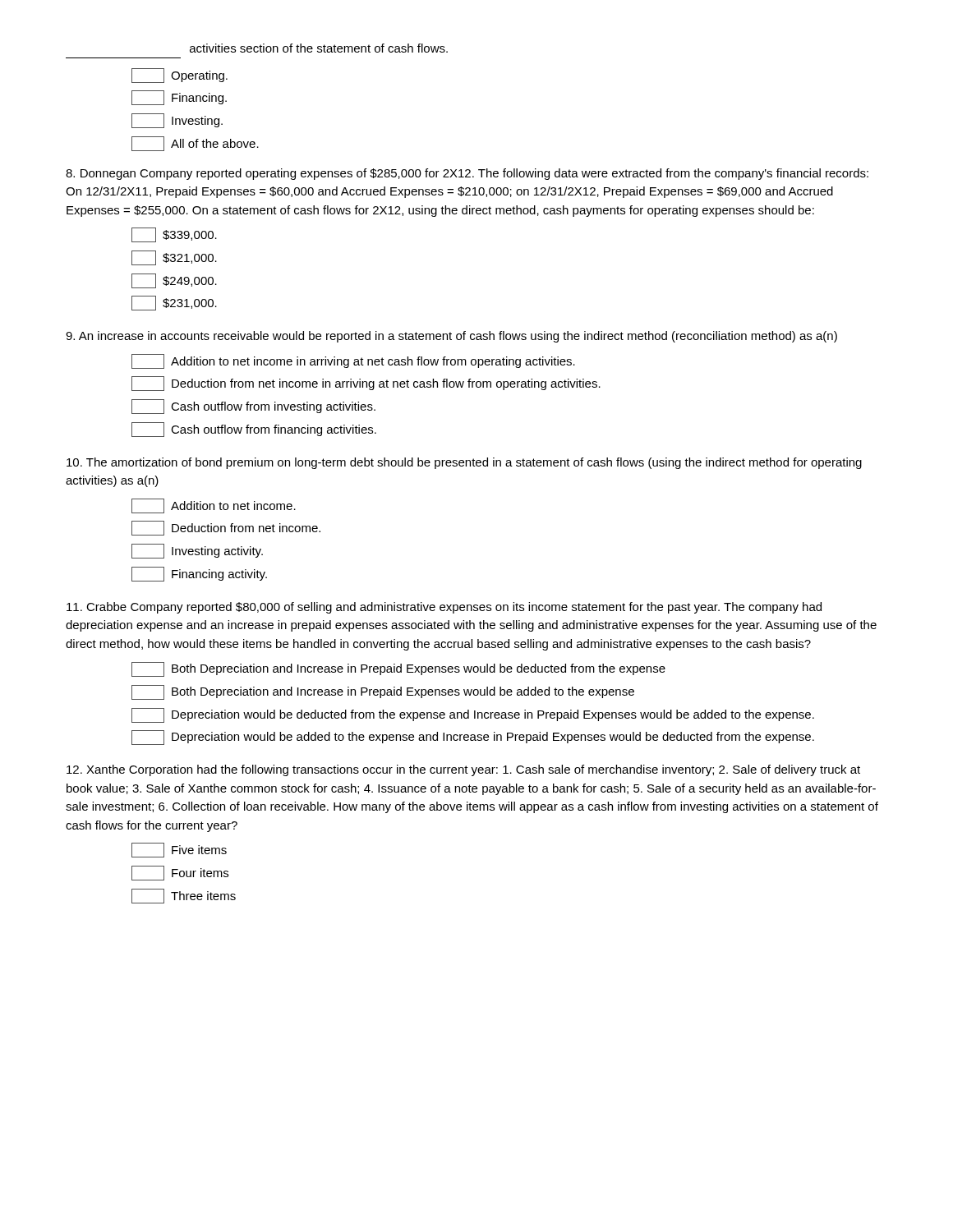Viewport: 953px width, 1232px height.
Task: Locate the text starting "Deduction from net income."
Action: [226, 528]
